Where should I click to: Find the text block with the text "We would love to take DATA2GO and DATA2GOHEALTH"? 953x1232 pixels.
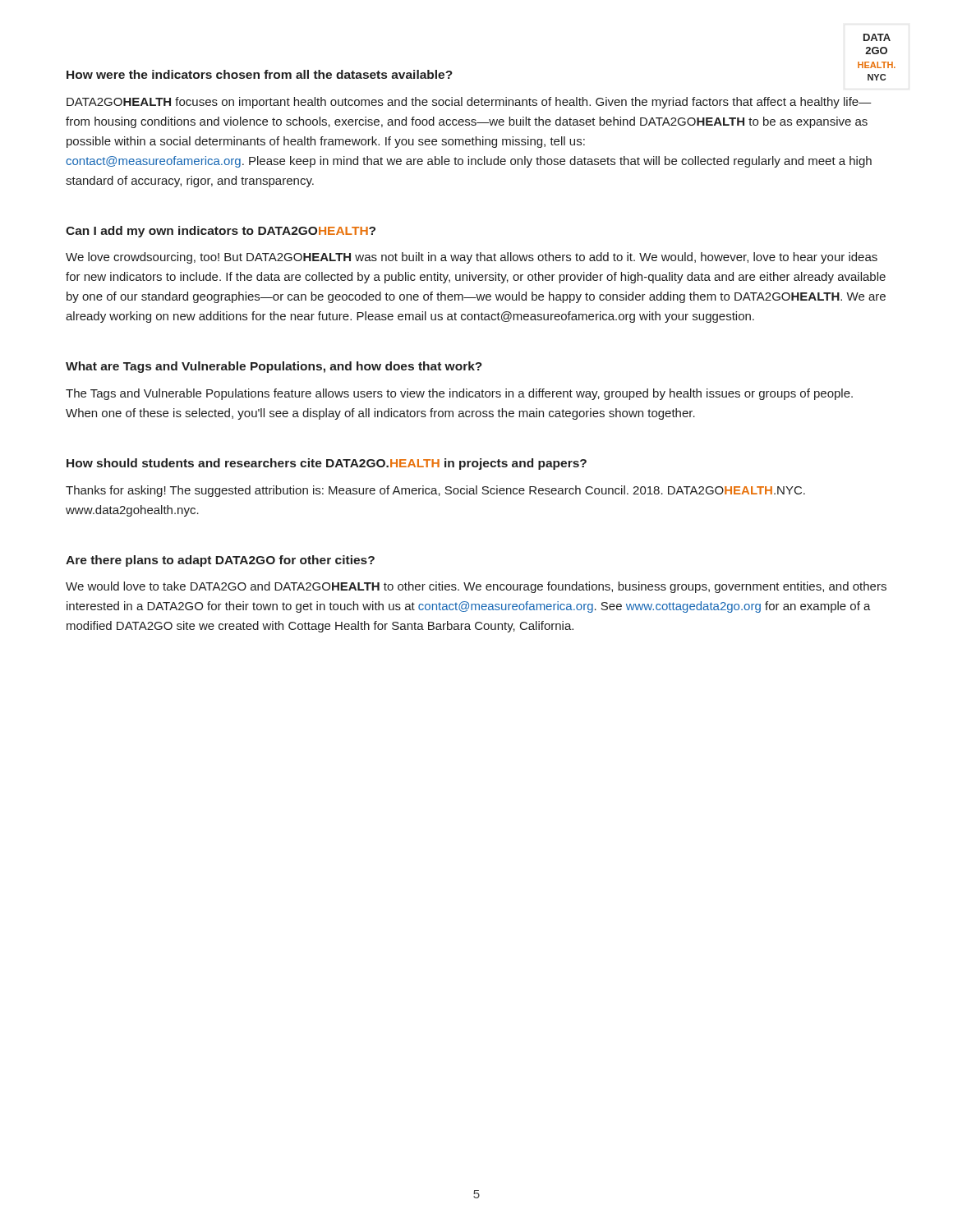(x=476, y=606)
